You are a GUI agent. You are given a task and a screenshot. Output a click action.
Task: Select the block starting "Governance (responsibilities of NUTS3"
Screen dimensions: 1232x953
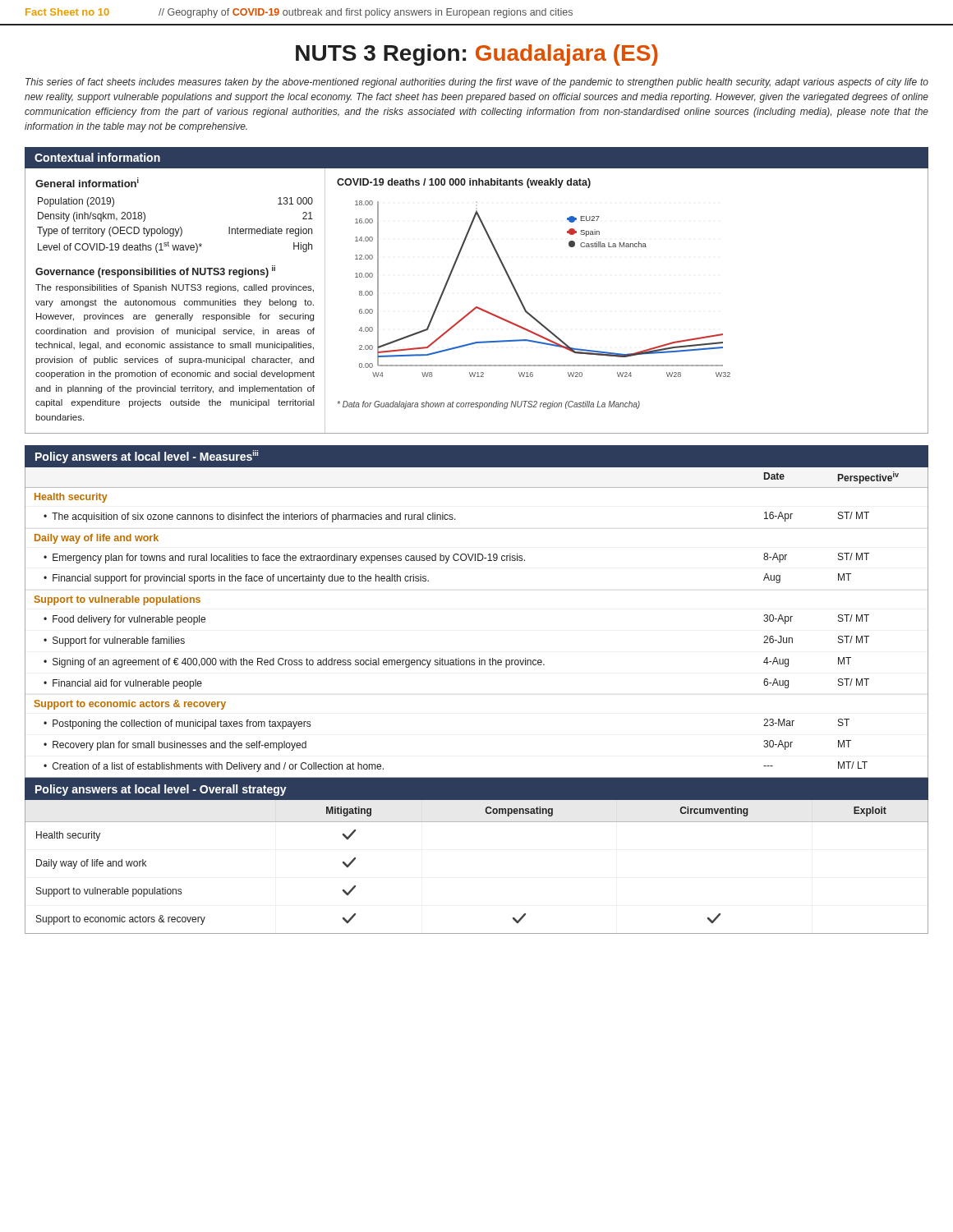175,345
